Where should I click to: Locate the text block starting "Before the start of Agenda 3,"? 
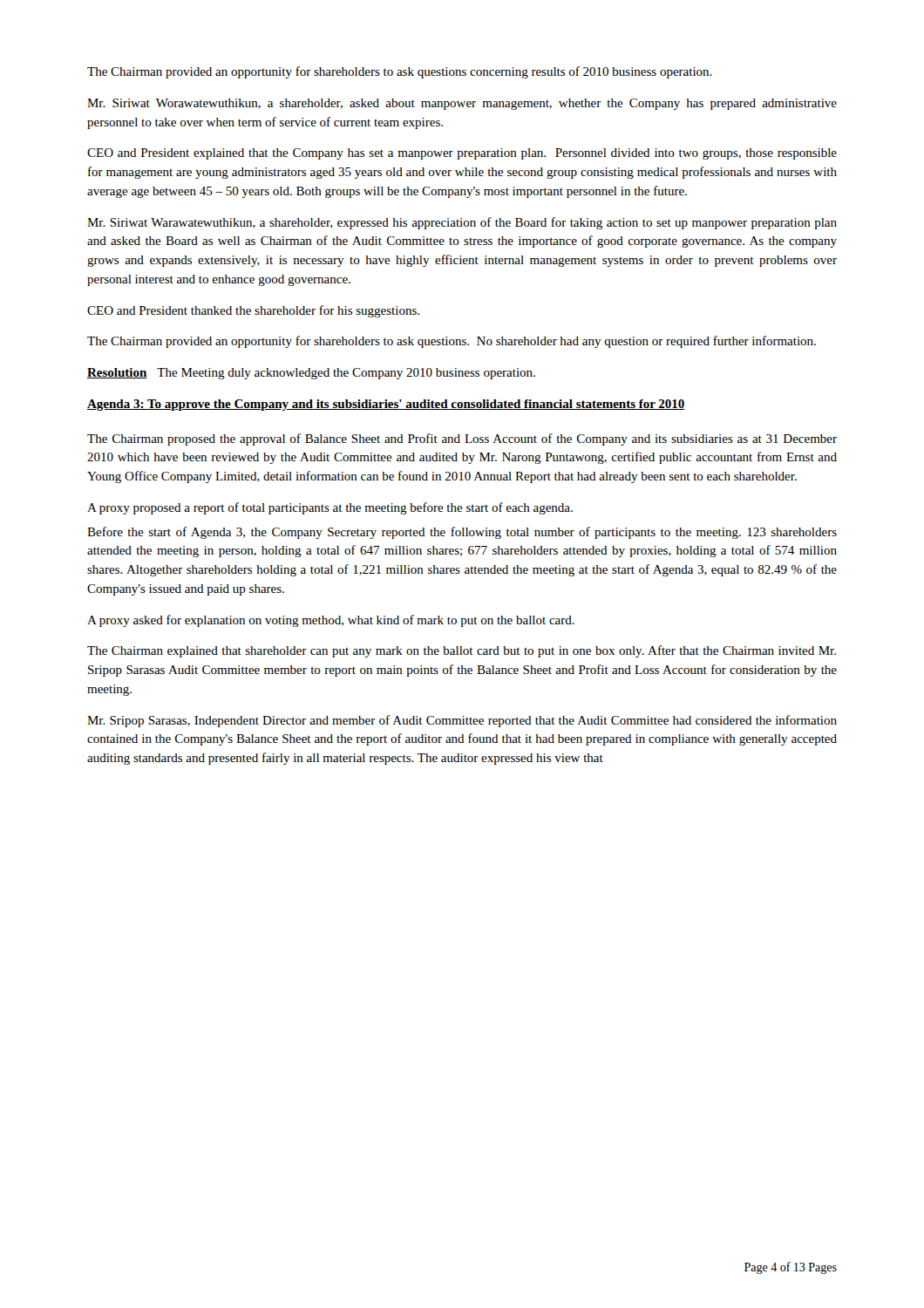(x=462, y=560)
